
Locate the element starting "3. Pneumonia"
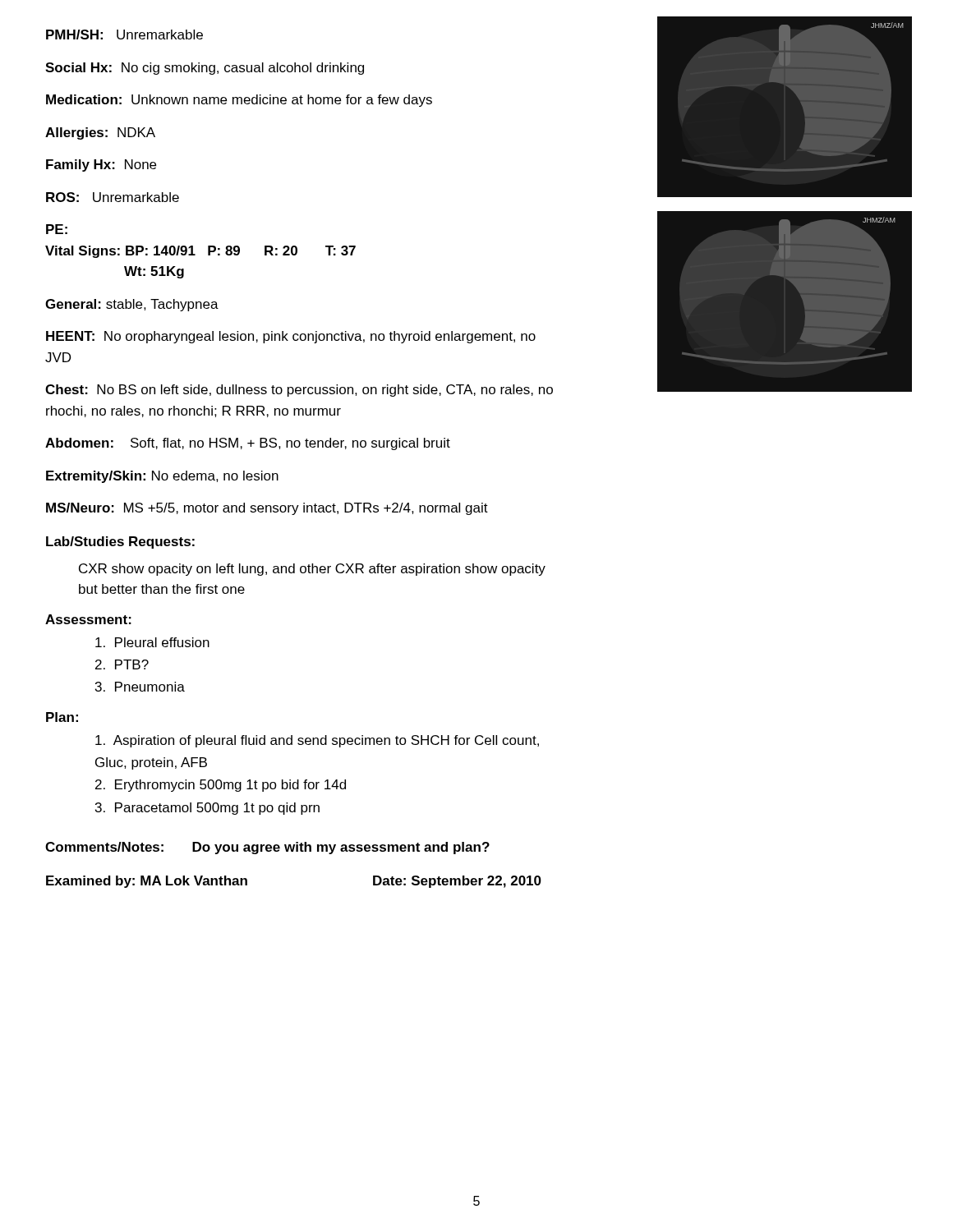tap(140, 687)
